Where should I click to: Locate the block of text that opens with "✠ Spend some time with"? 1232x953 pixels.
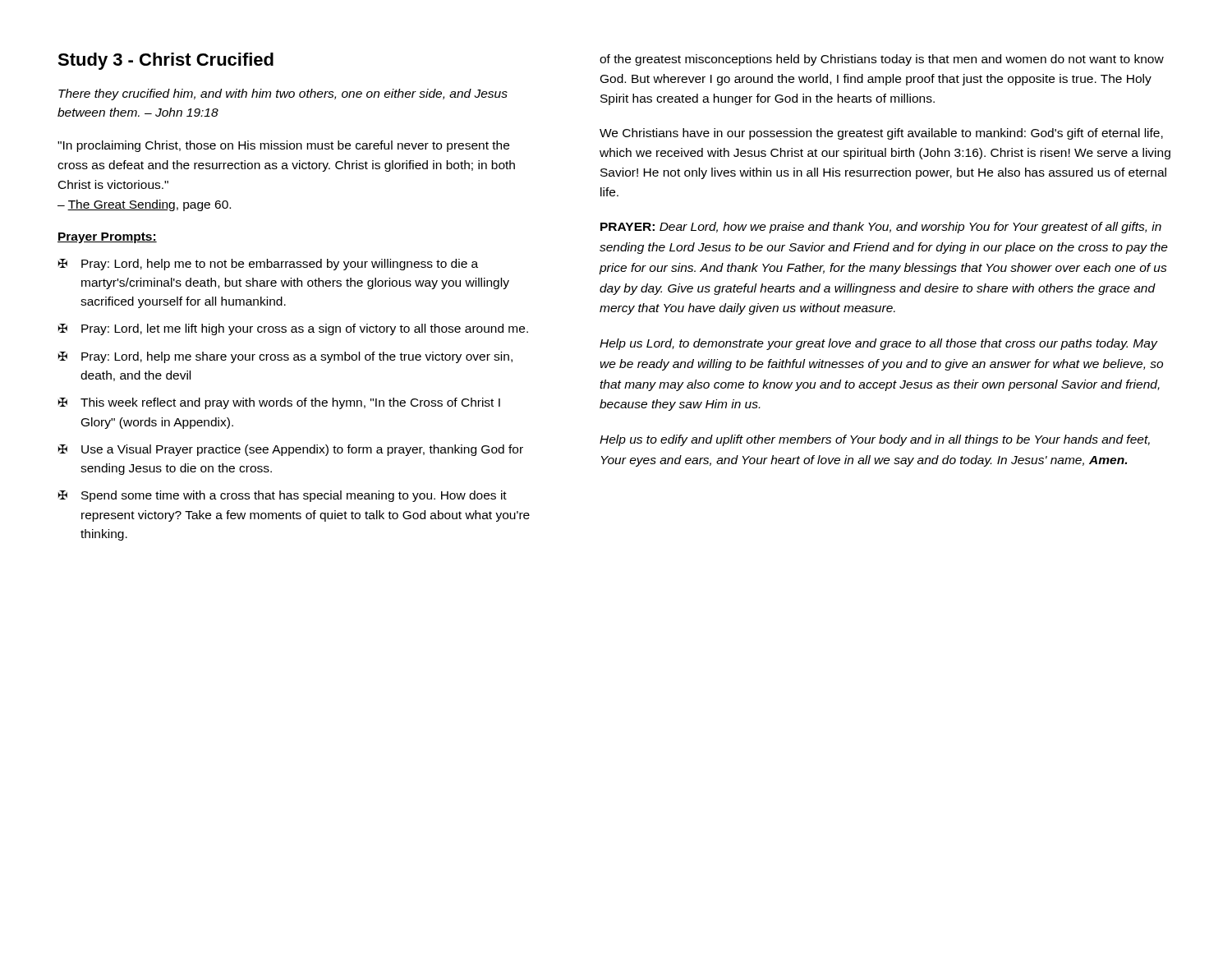pyautogui.click(x=296, y=514)
